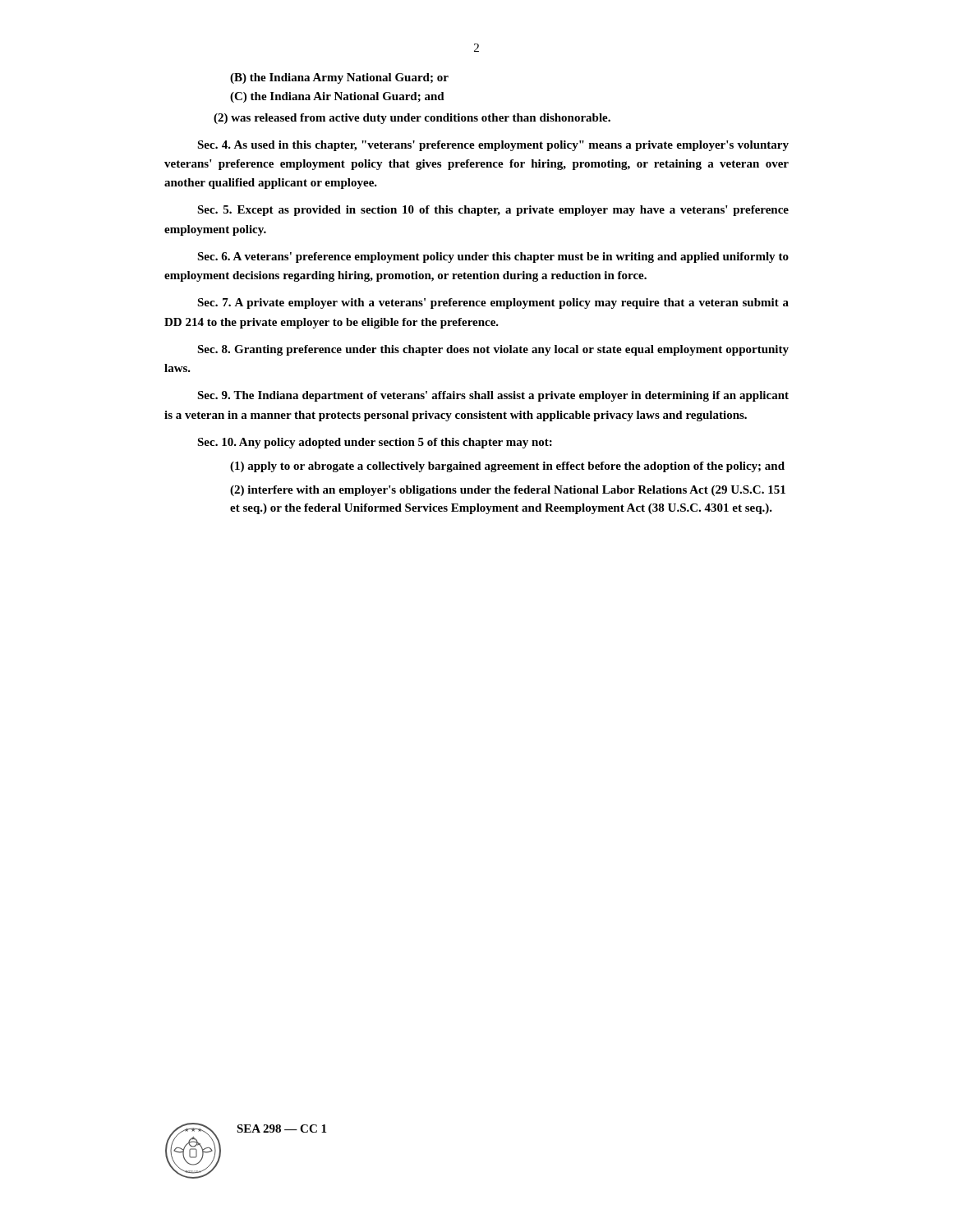953x1232 pixels.
Task: Click the passage that begins "Sec. 5. Except"
Action: pos(476,219)
